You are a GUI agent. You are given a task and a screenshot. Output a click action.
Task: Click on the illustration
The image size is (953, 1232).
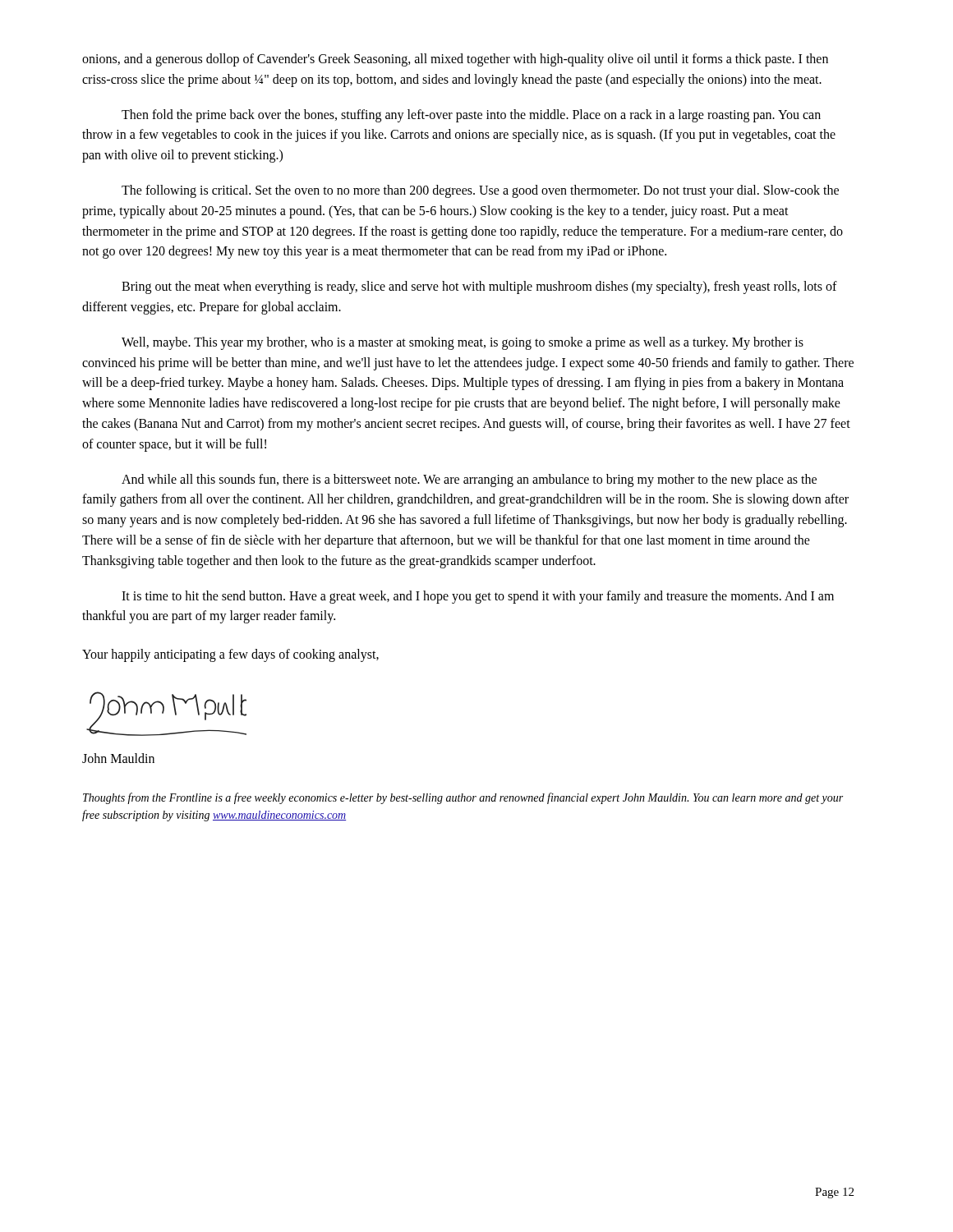[468, 713]
